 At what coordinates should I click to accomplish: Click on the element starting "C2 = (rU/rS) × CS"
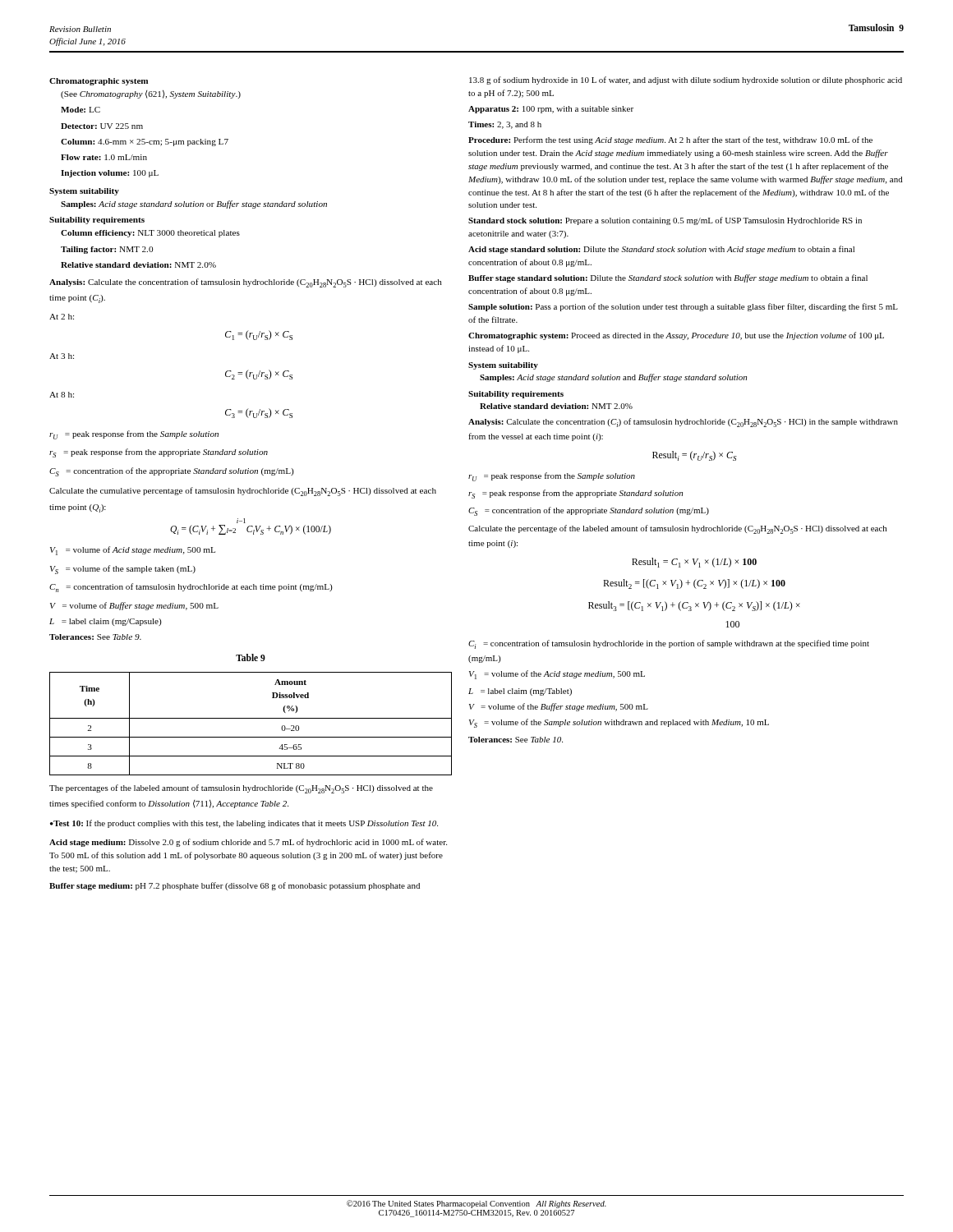pos(259,375)
